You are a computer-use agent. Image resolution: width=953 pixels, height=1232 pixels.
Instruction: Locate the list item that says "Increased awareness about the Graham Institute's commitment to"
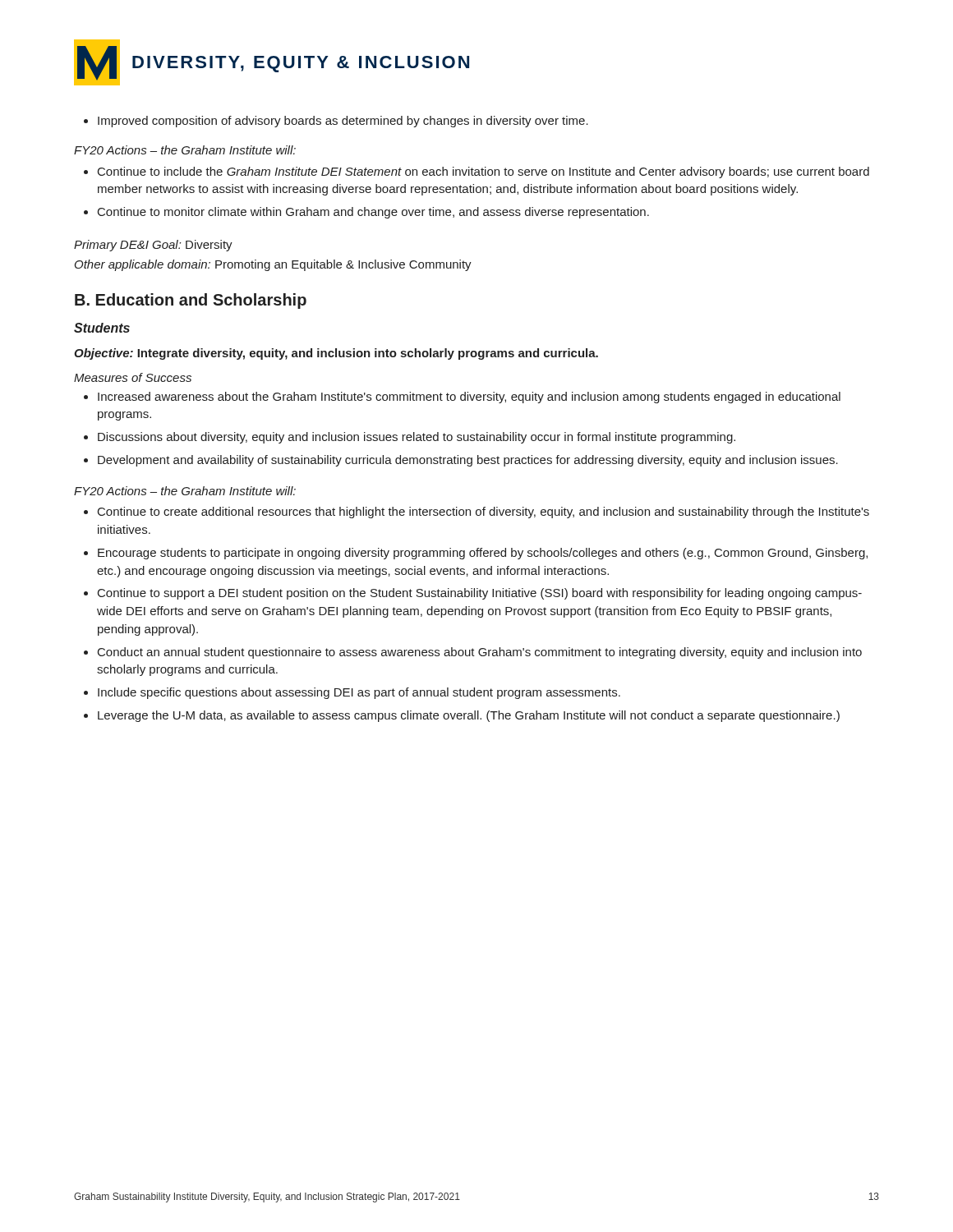(x=476, y=405)
